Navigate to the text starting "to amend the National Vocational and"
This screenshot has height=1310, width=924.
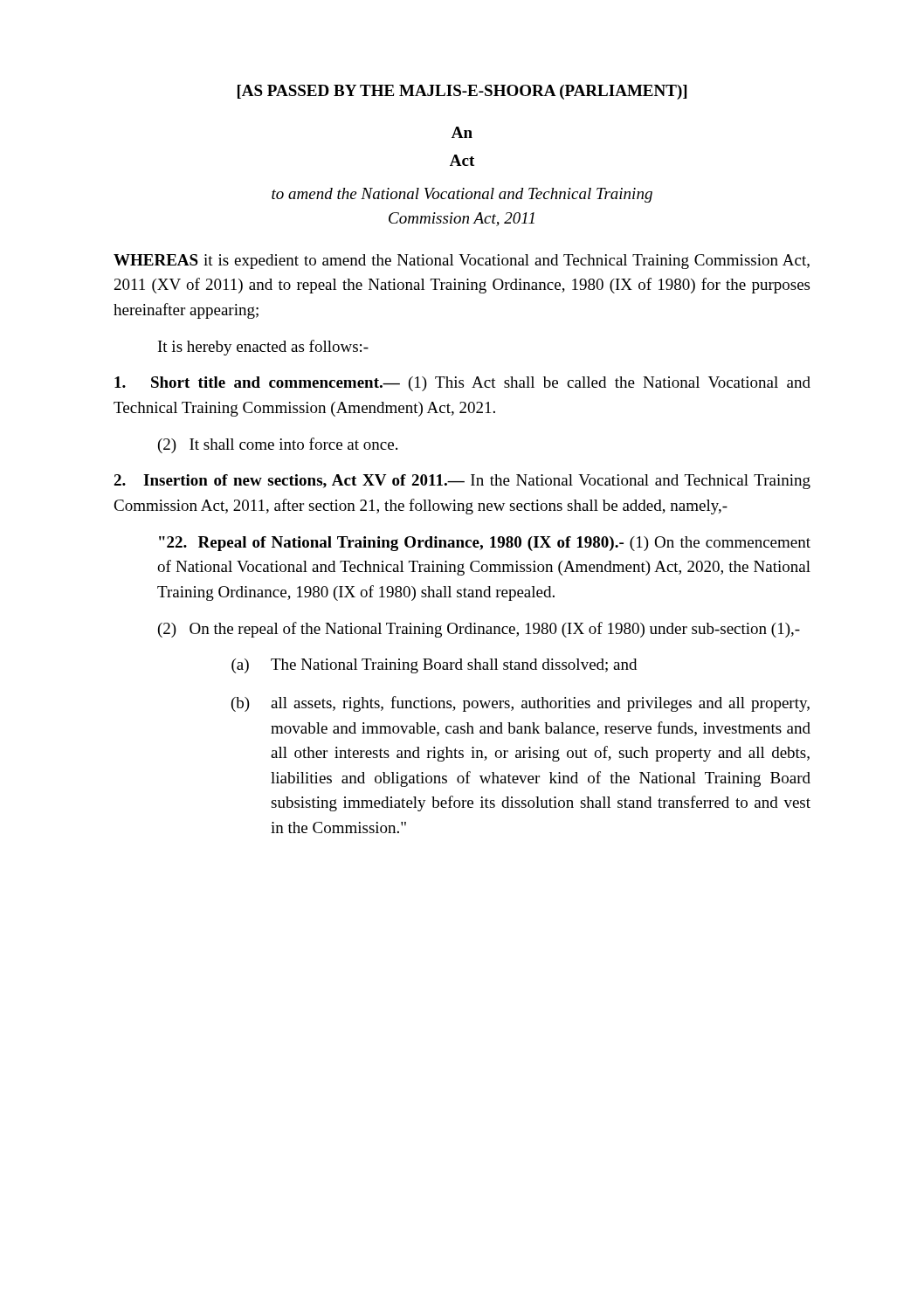point(462,206)
